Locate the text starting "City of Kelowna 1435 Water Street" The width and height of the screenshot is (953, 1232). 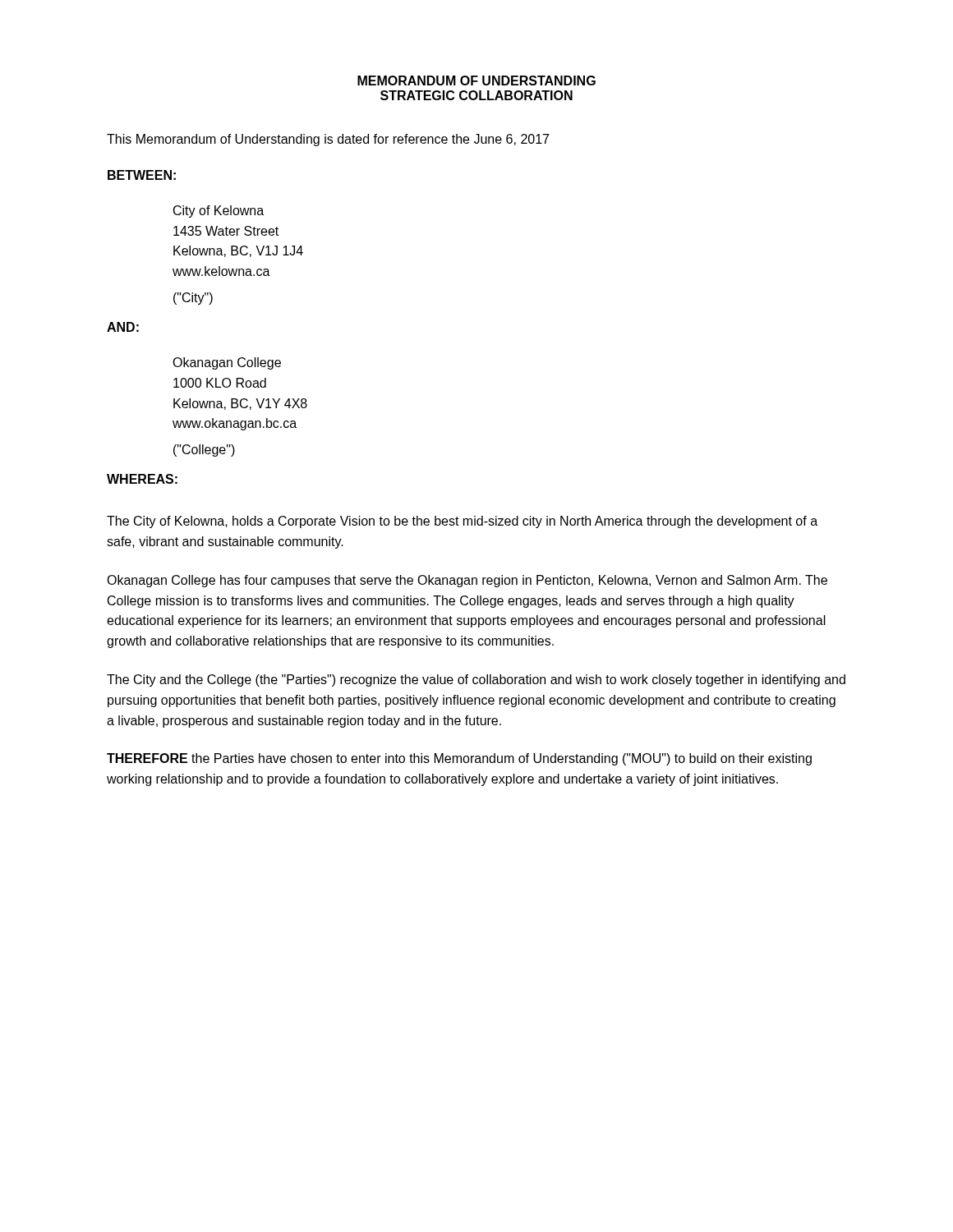click(x=238, y=241)
